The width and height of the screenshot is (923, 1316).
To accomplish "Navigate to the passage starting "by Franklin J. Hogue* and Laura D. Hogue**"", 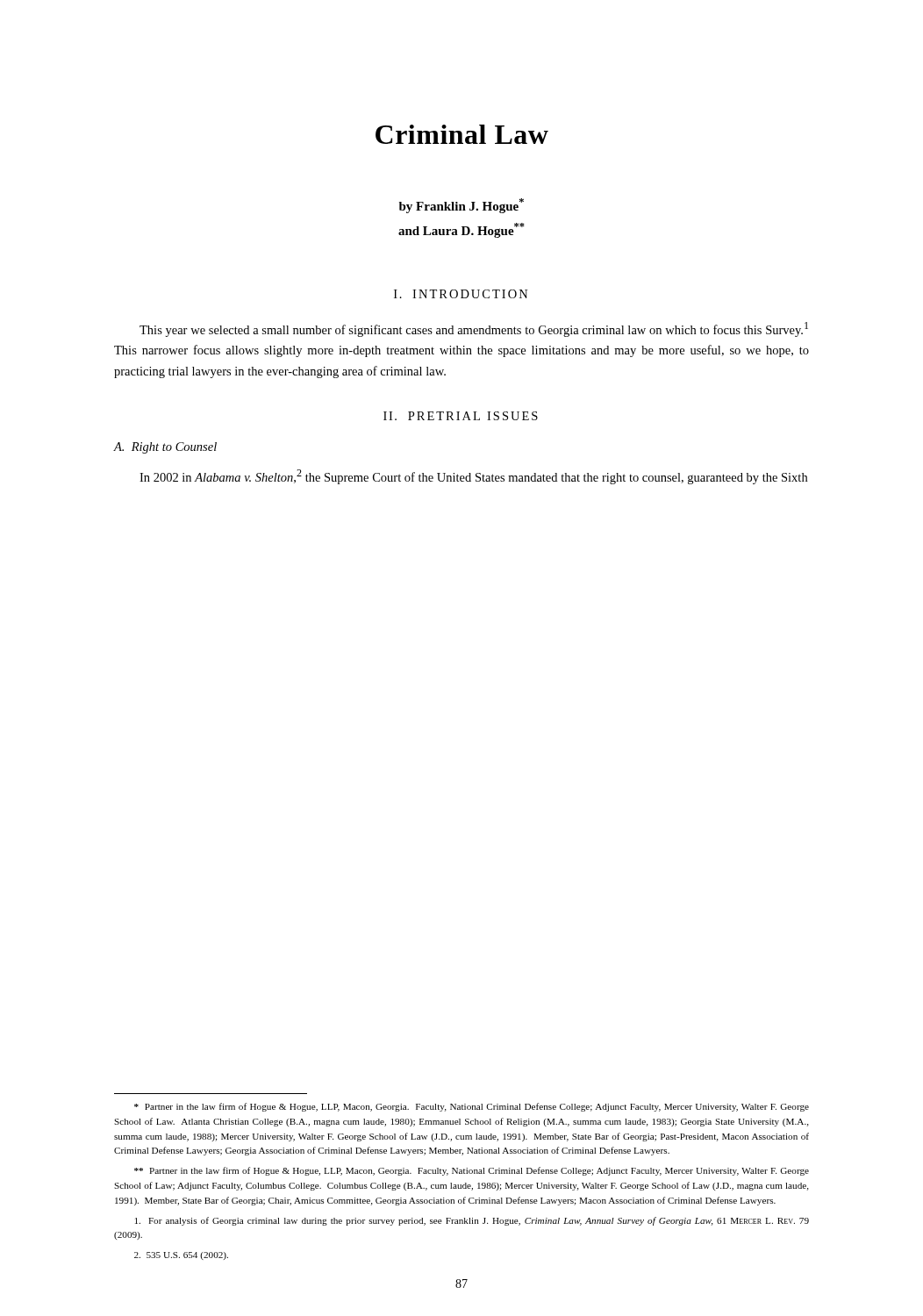I will tap(462, 217).
